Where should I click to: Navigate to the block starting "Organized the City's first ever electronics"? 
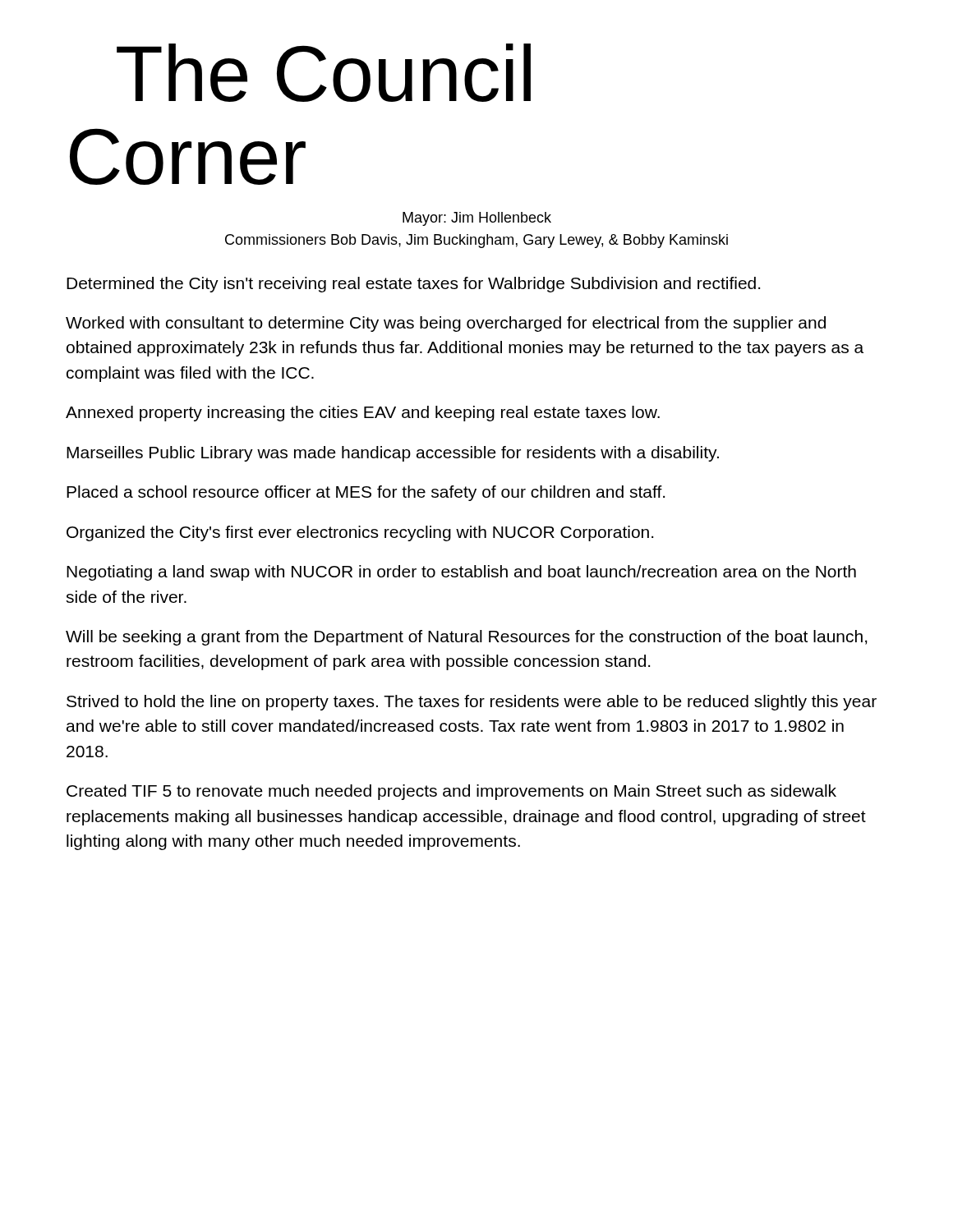pyautogui.click(x=360, y=532)
